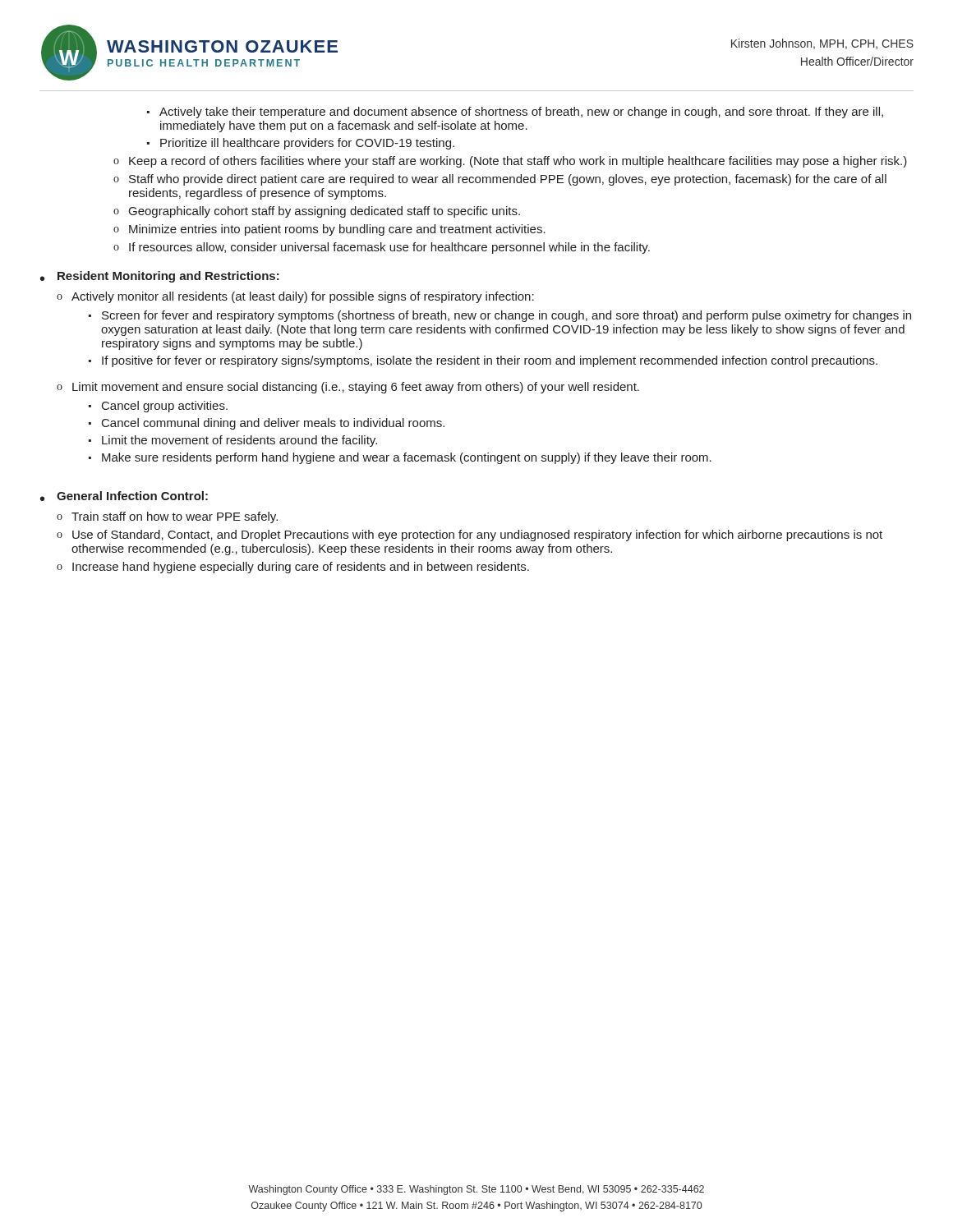Select the list item containing "o Minimize entries"
Screen dimensions: 1232x953
tap(513, 229)
